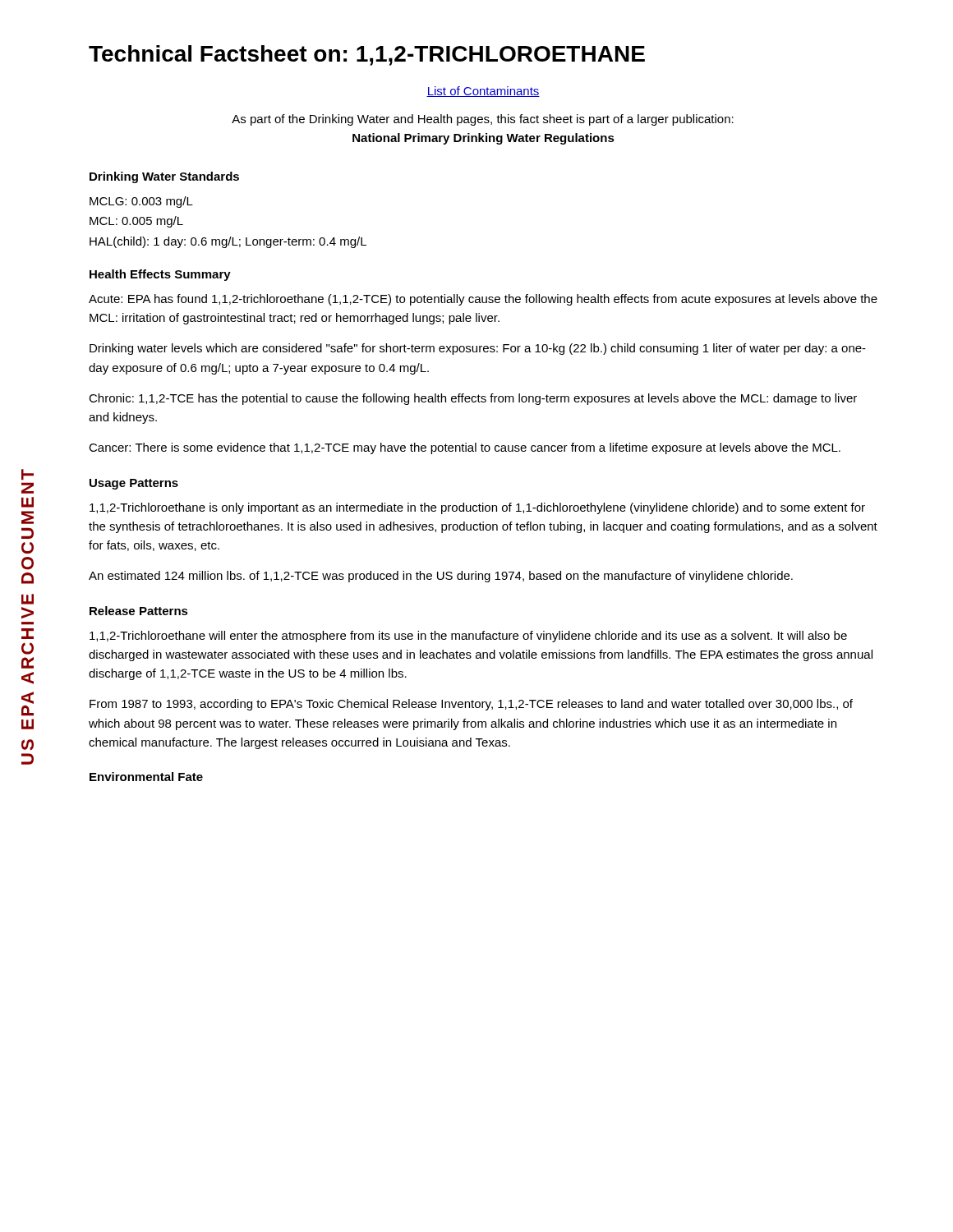Point to the text block starting "Acute: EPA has found"

pyautogui.click(x=483, y=308)
